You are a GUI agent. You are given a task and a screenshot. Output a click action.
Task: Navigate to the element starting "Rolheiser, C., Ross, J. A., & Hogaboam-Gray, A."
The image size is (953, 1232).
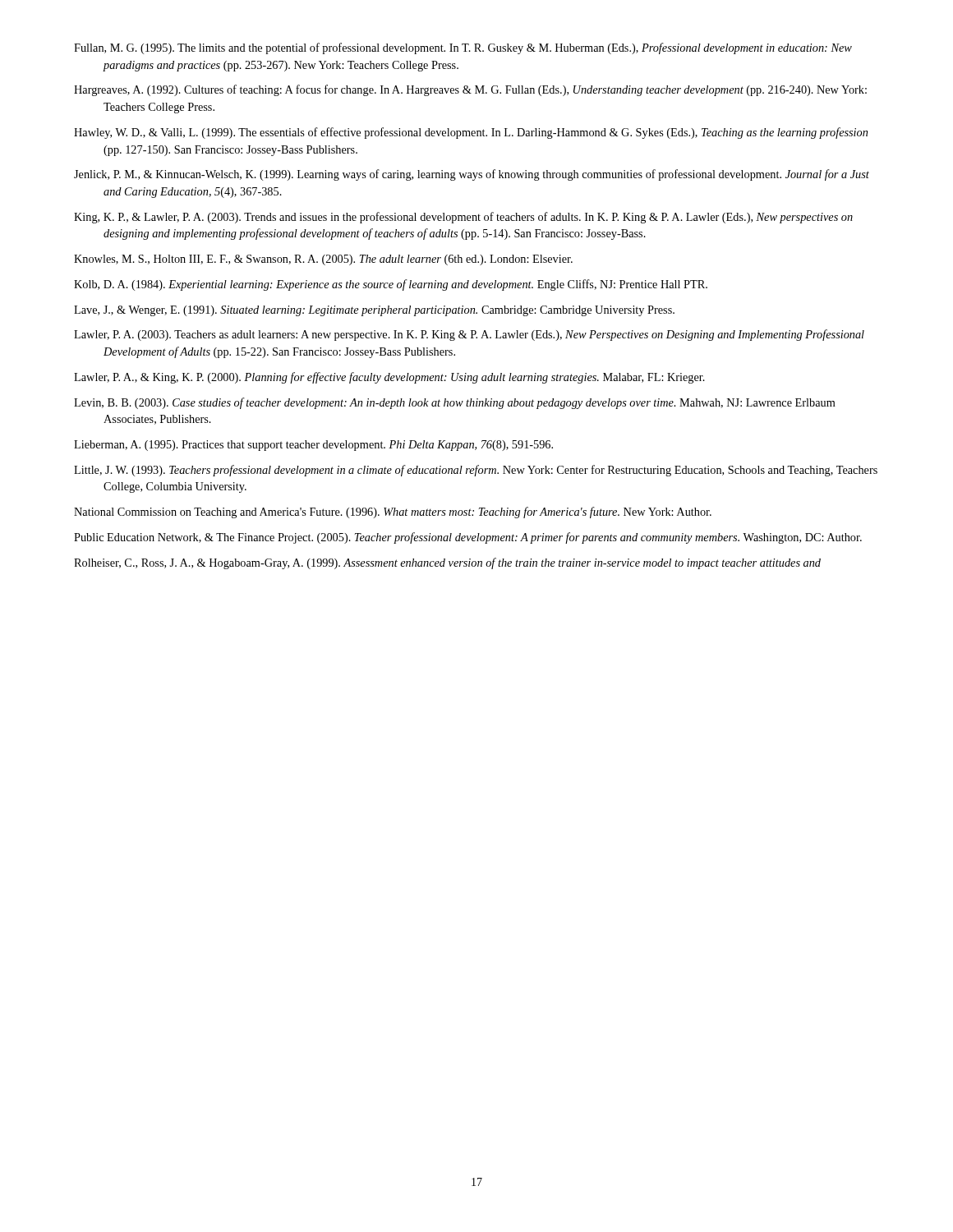tap(447, 562)
